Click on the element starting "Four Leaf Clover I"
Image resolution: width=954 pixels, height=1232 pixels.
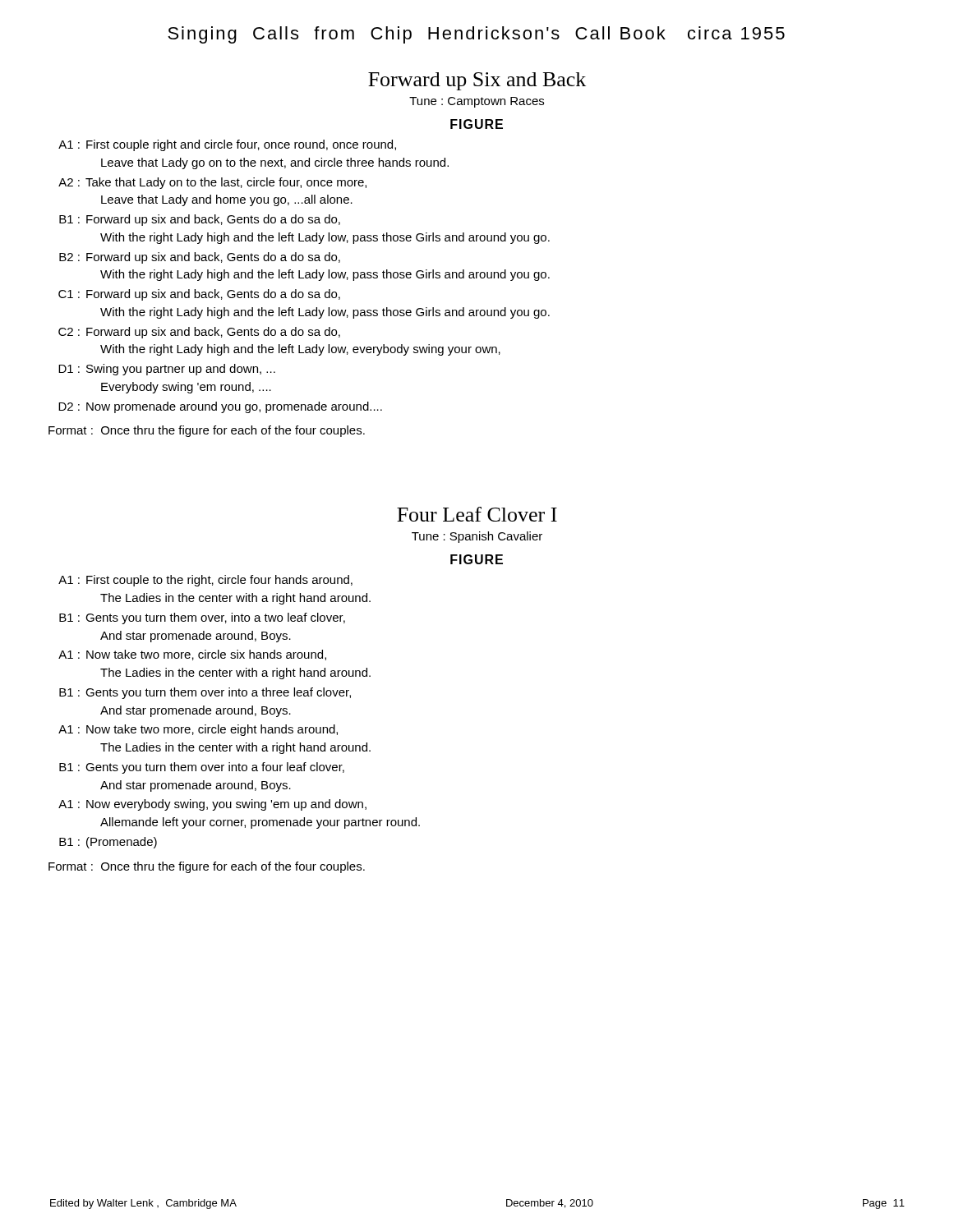pyautogui.click(x=477, y=515)
